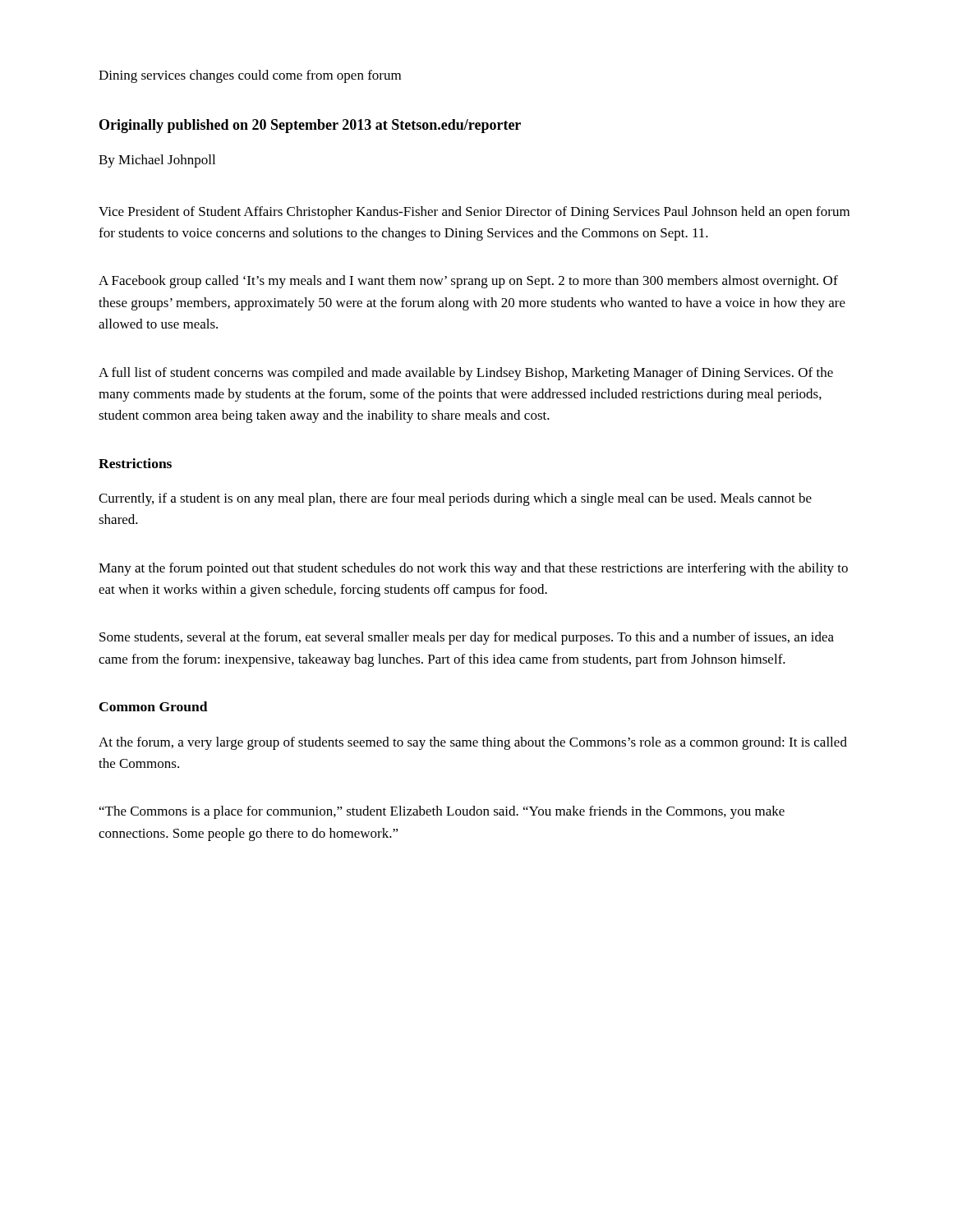Navigate to the block starting "At the forum, a very large group"

476,753
